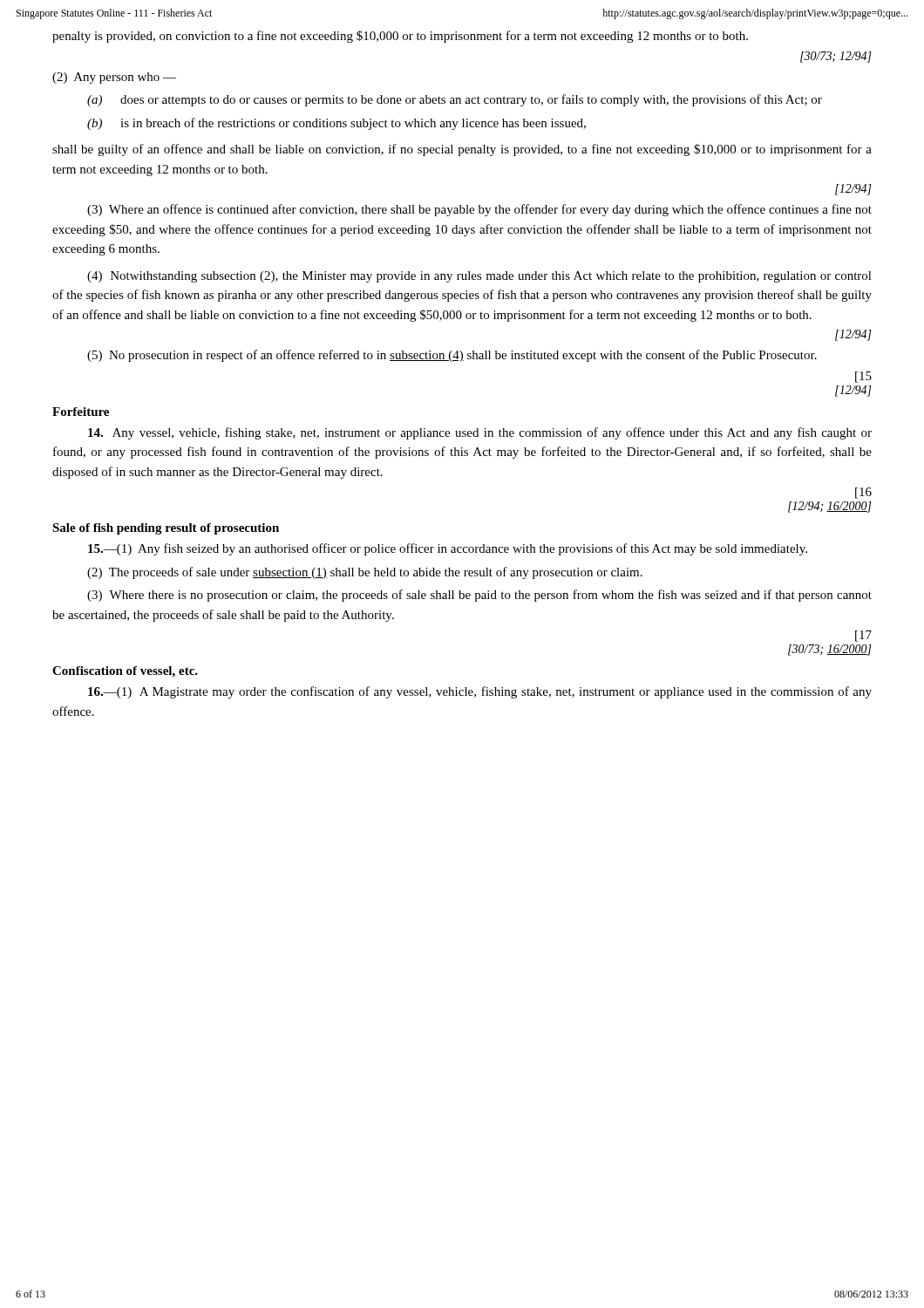Click on the passage starting "[30/73; 16/2000]"
Image resolution: width=924 pixels, height=1308 pixels.
(829, 649)
